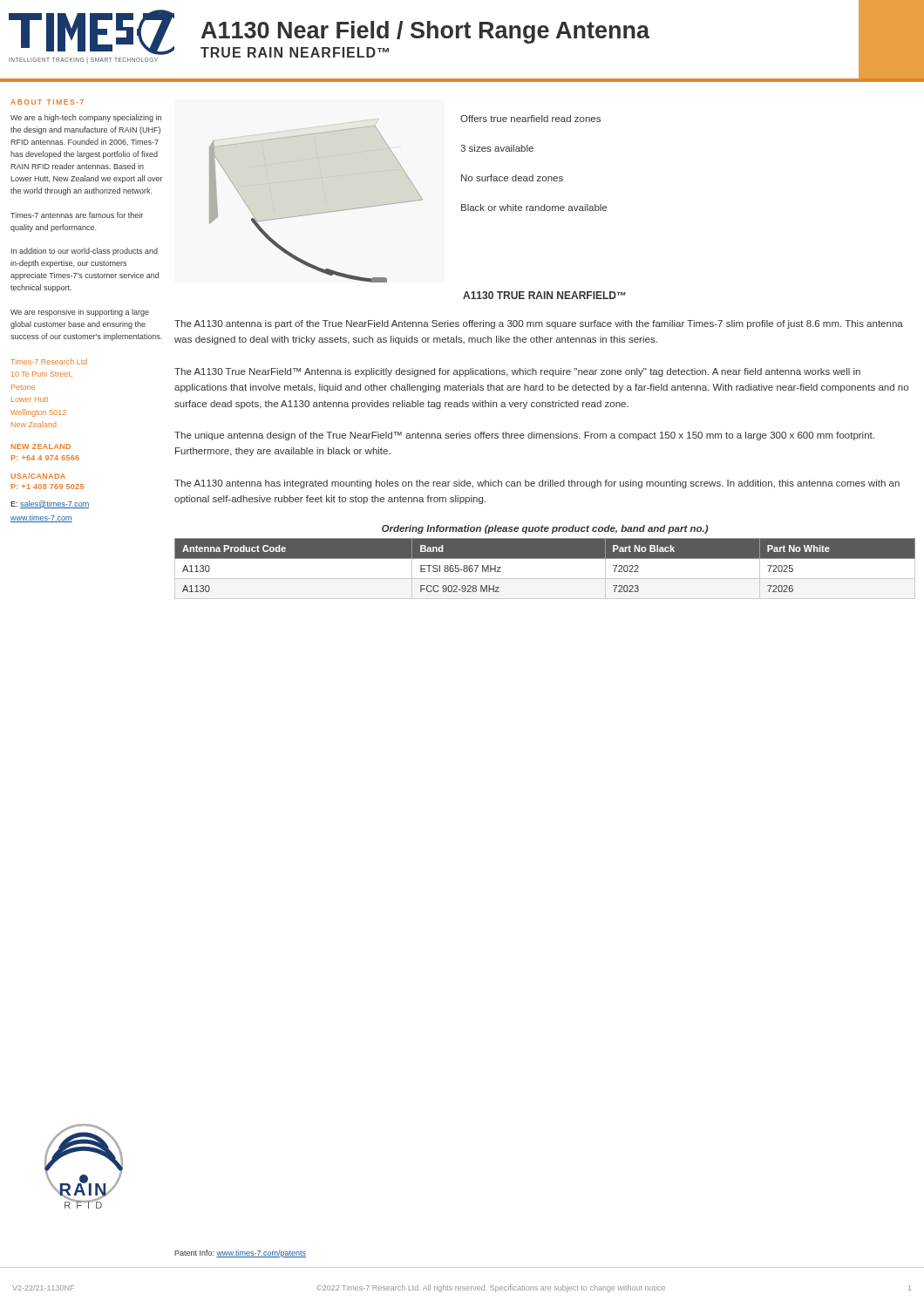Viewport: 924px width, 1308px height.
Task: Locate the block of text that opens with "NEW ZEALANDP: +64"
Action: [45, 452]
